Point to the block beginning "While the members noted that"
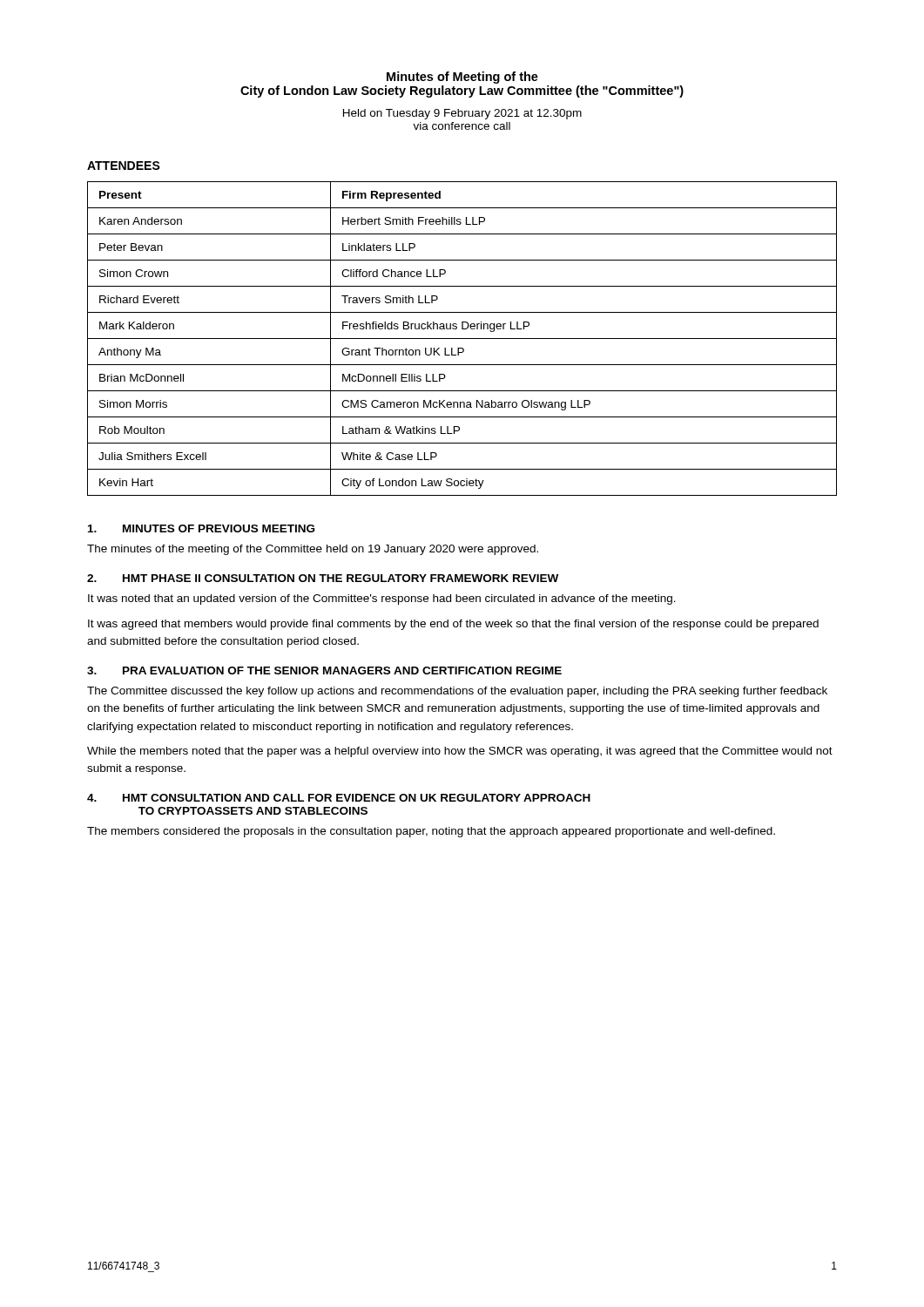Image resolution: width=924 pixels, height=1307 pixels. (460, 759)
